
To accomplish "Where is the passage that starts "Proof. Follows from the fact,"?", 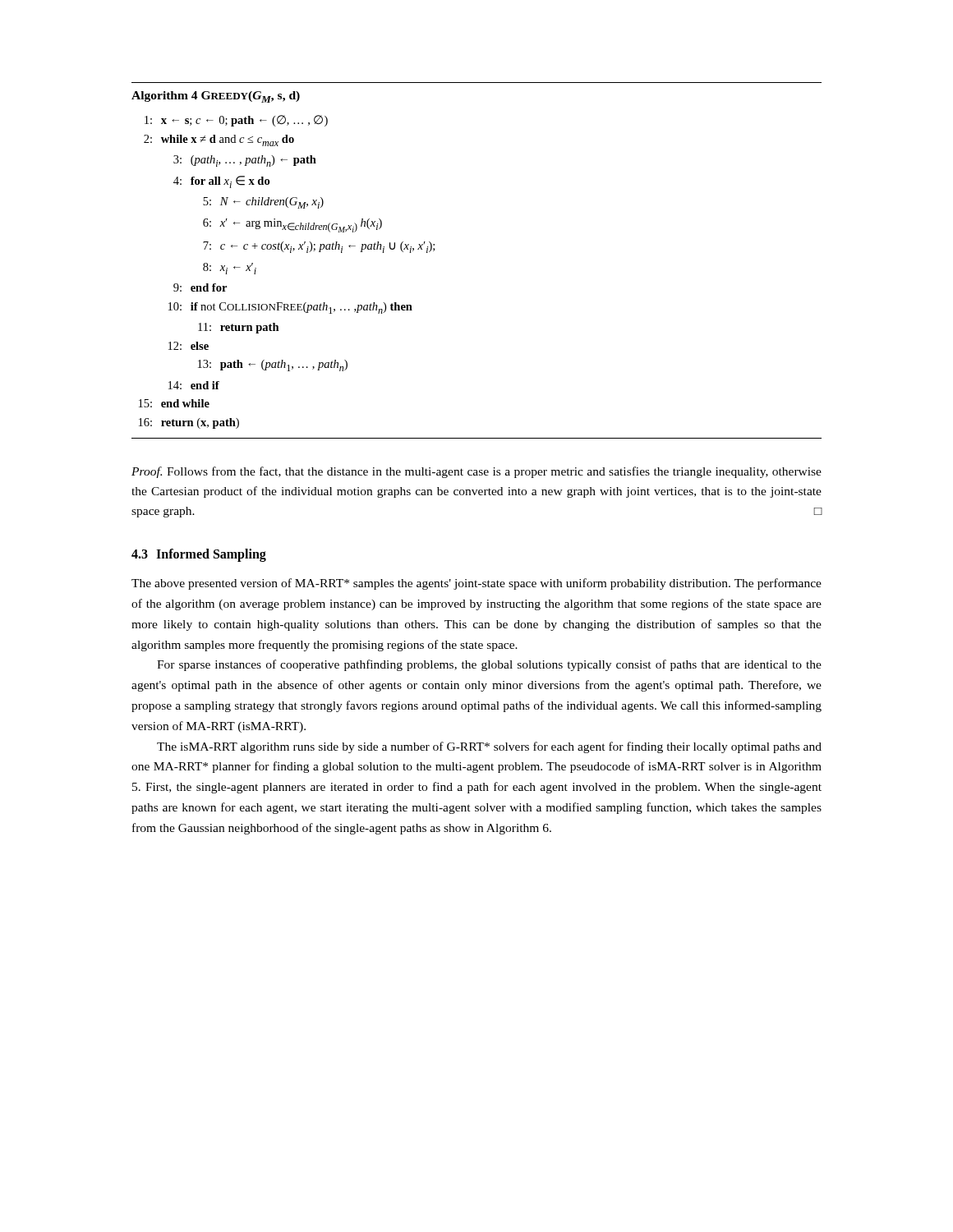I will coord(476,493).
